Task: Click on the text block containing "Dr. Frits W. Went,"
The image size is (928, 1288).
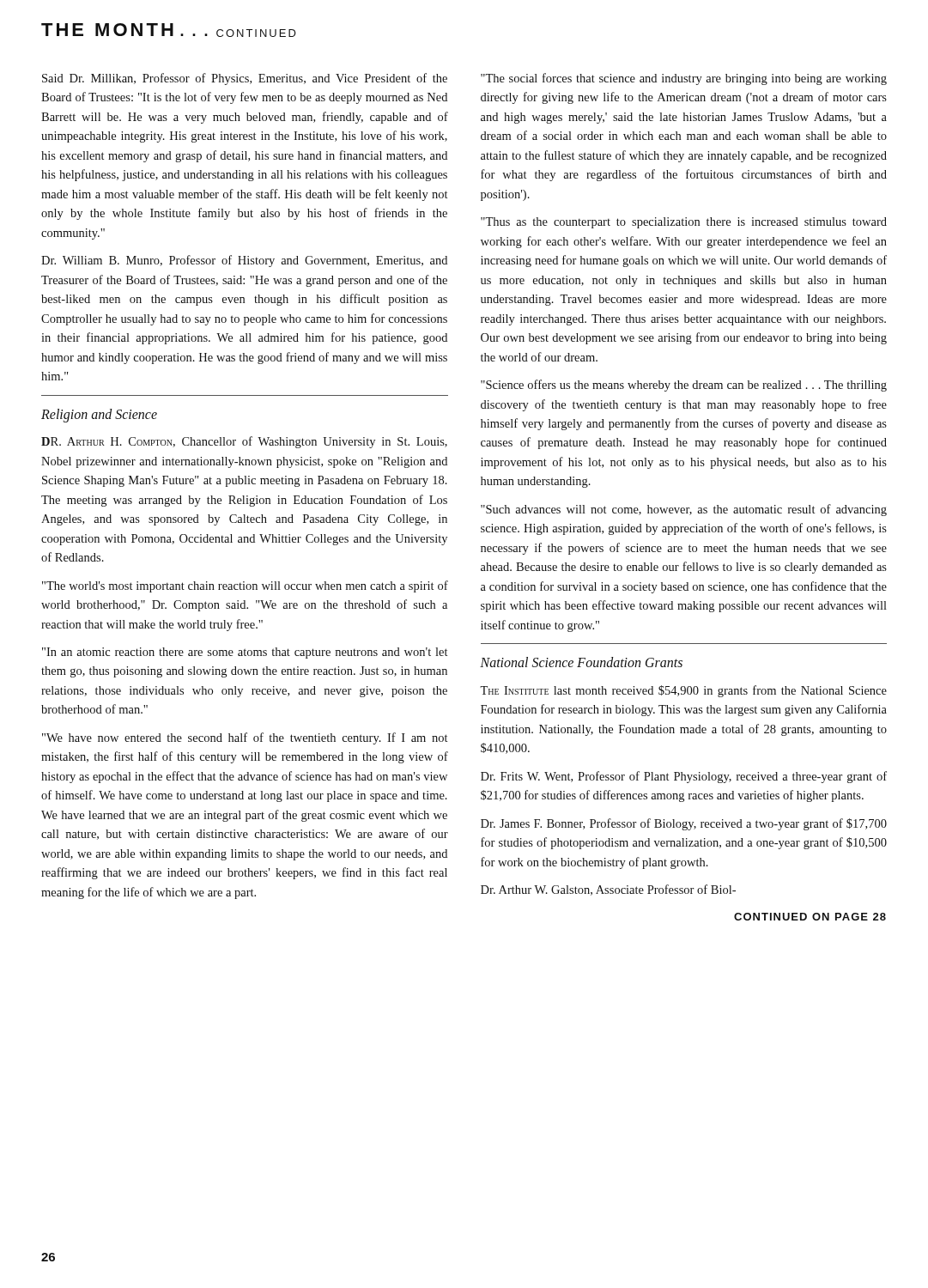Action: [684, 786]
